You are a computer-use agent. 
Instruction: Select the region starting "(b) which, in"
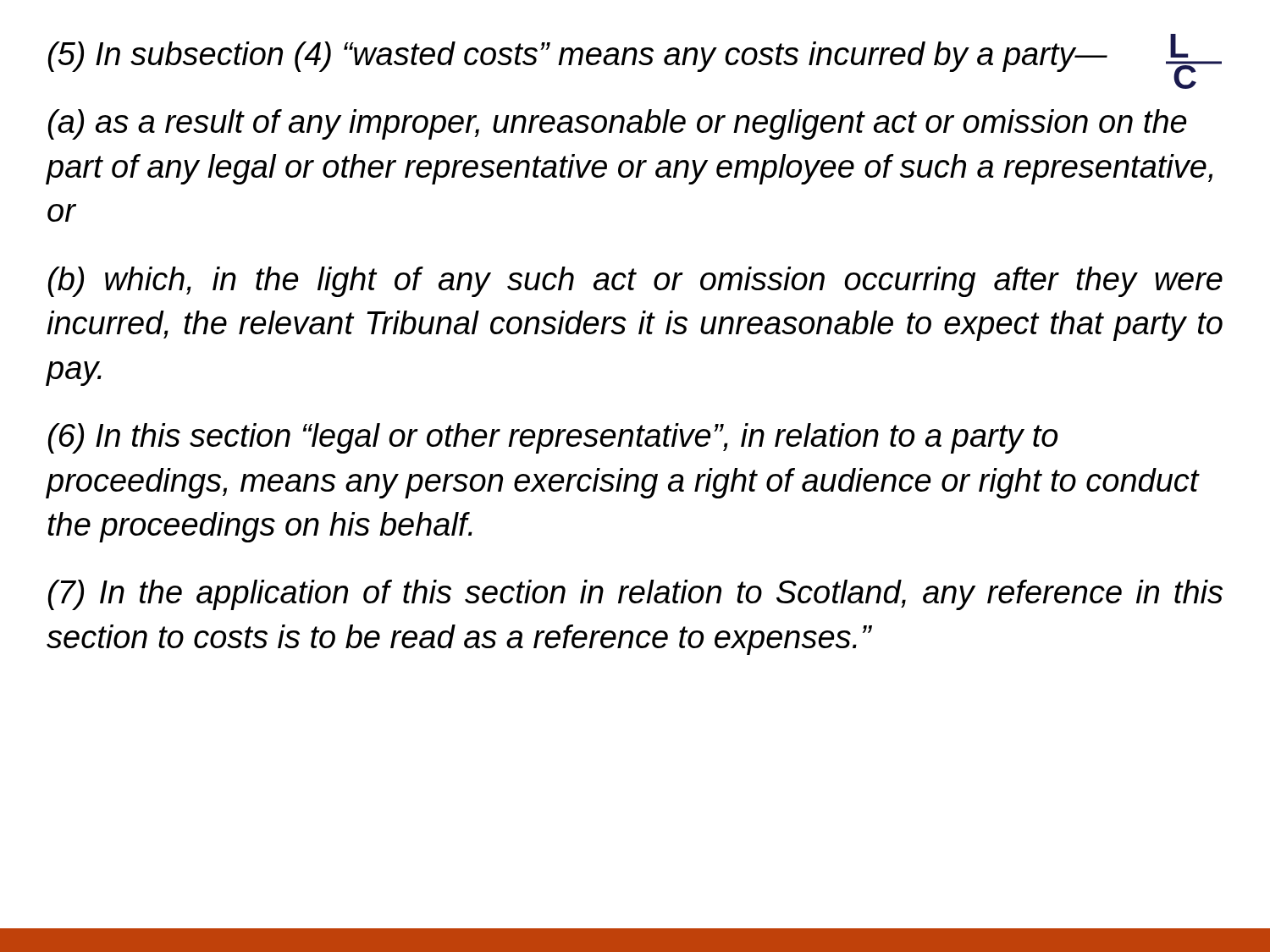point(635,323)
